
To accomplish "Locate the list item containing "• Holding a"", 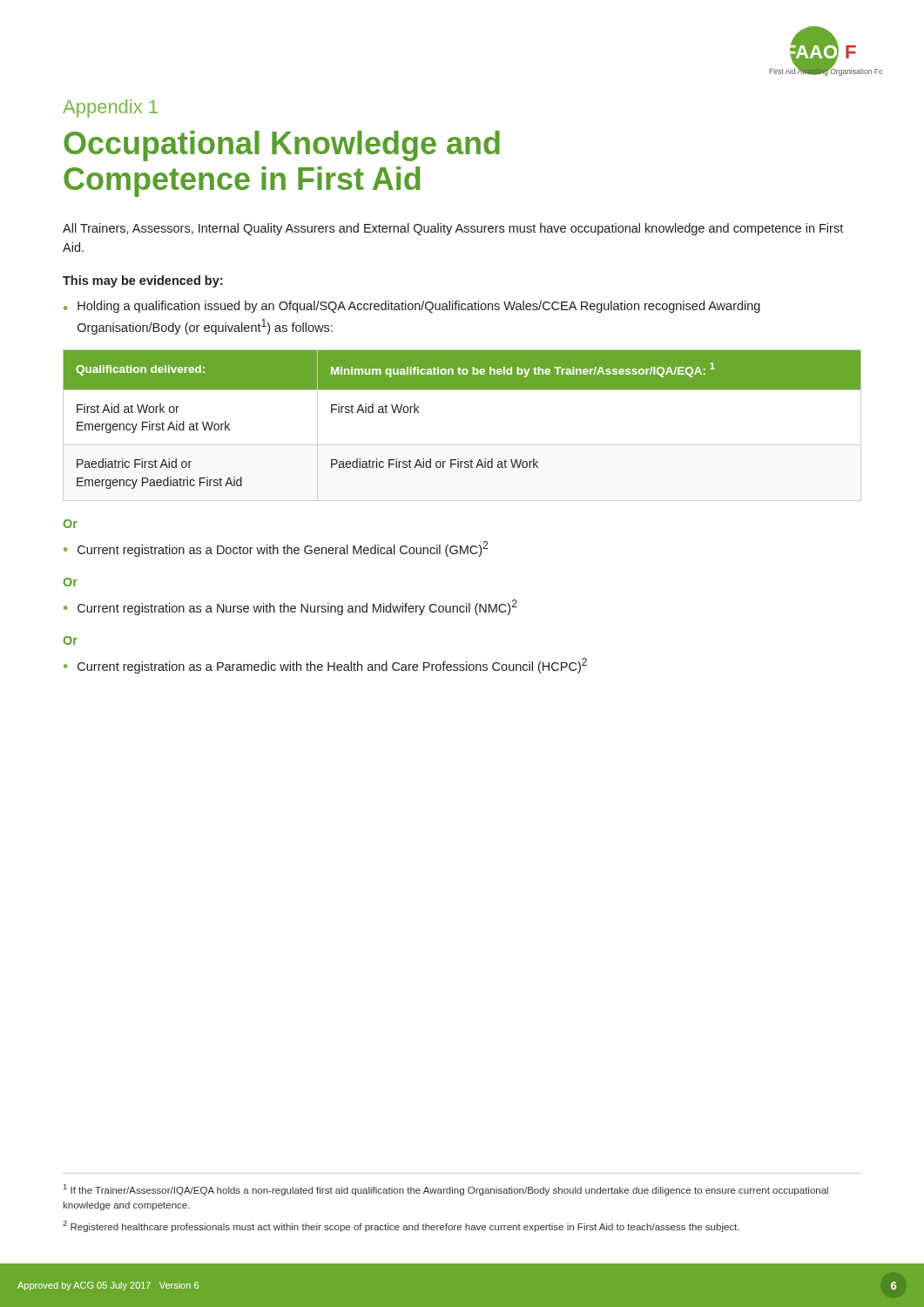I will click(462, 317).
